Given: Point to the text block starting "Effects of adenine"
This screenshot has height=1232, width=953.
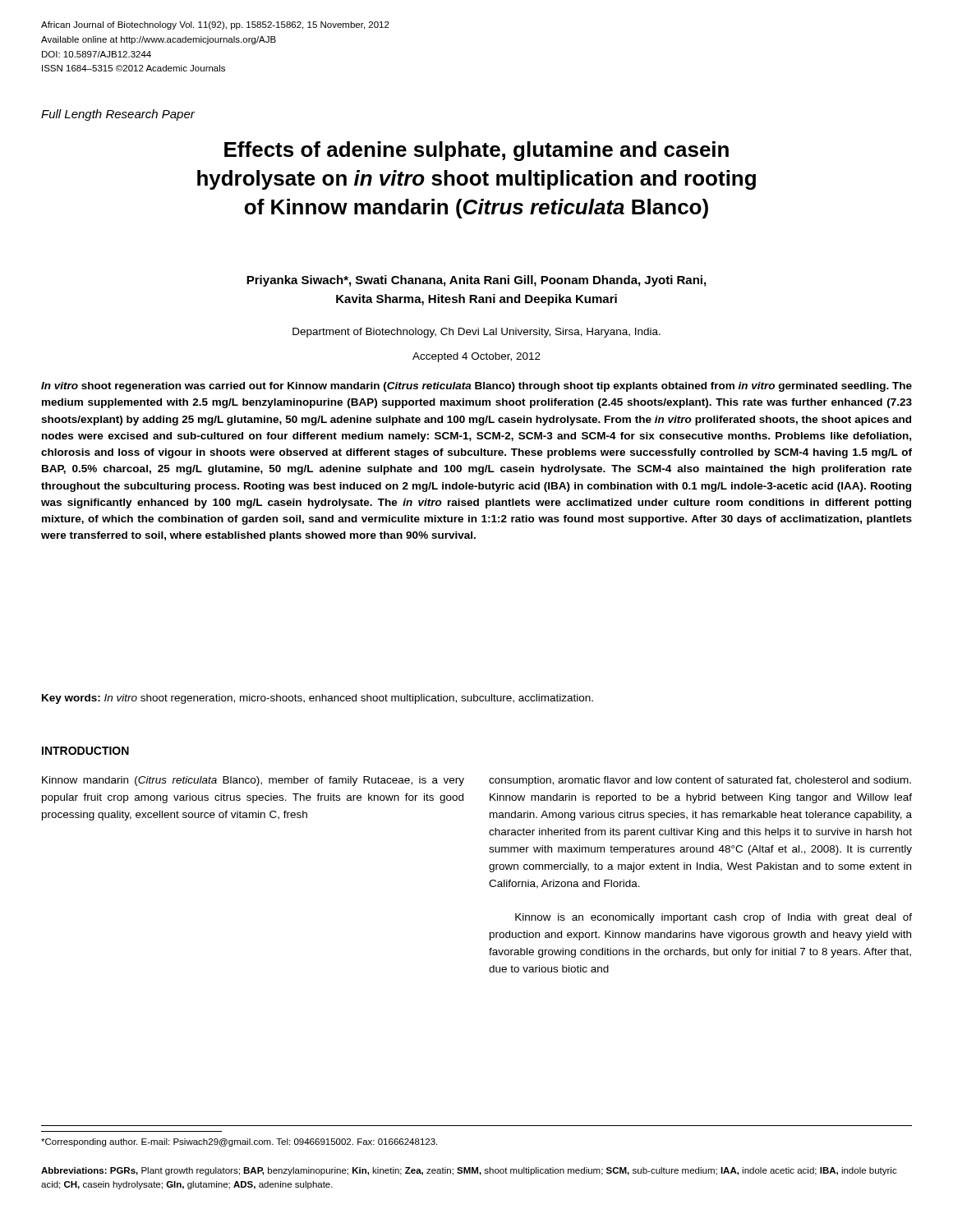Looking at the screenshot, I should 476,178.
